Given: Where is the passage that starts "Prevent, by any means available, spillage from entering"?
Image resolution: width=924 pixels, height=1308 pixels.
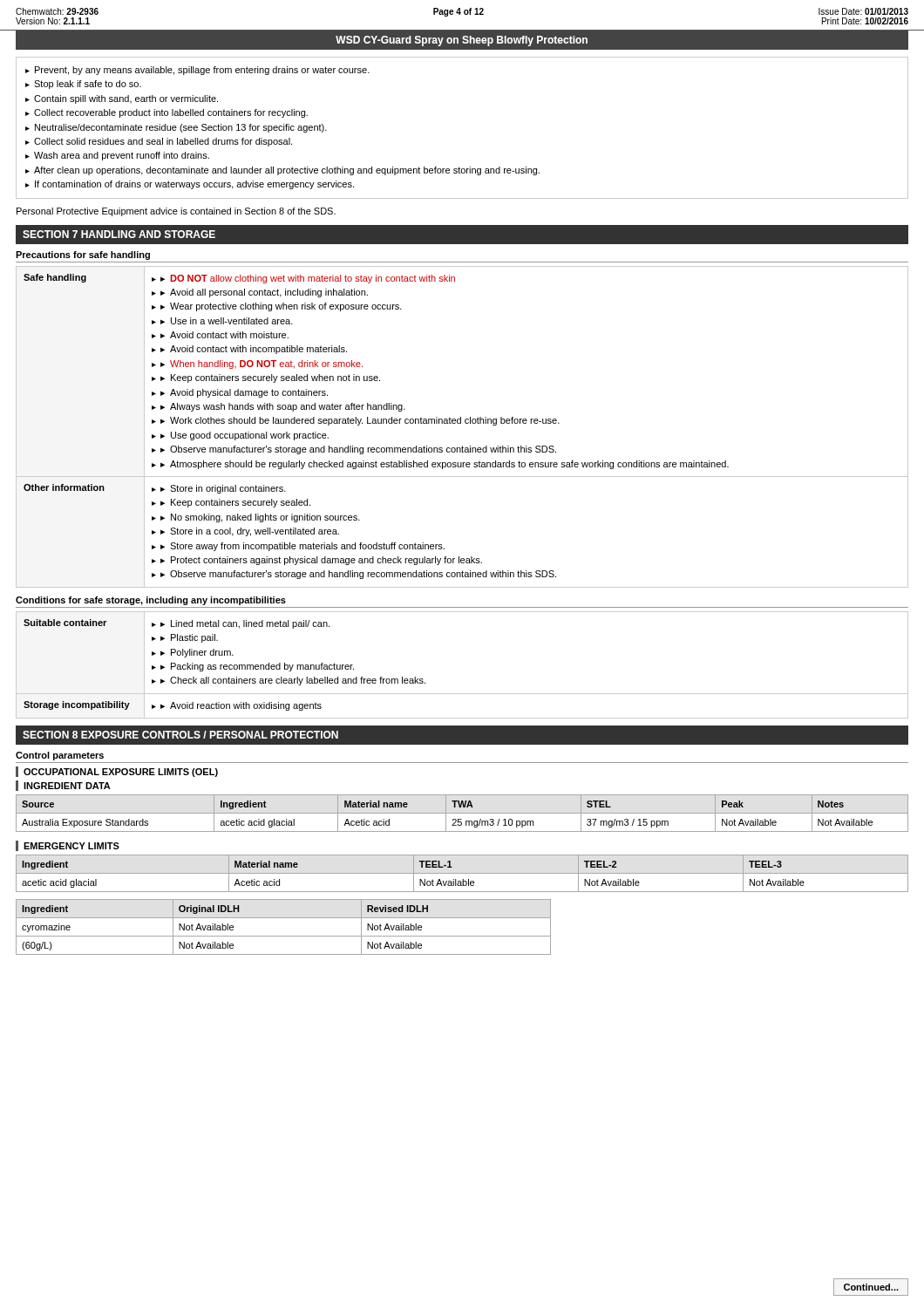Looking at the screenshot, I should coord(197,71).
